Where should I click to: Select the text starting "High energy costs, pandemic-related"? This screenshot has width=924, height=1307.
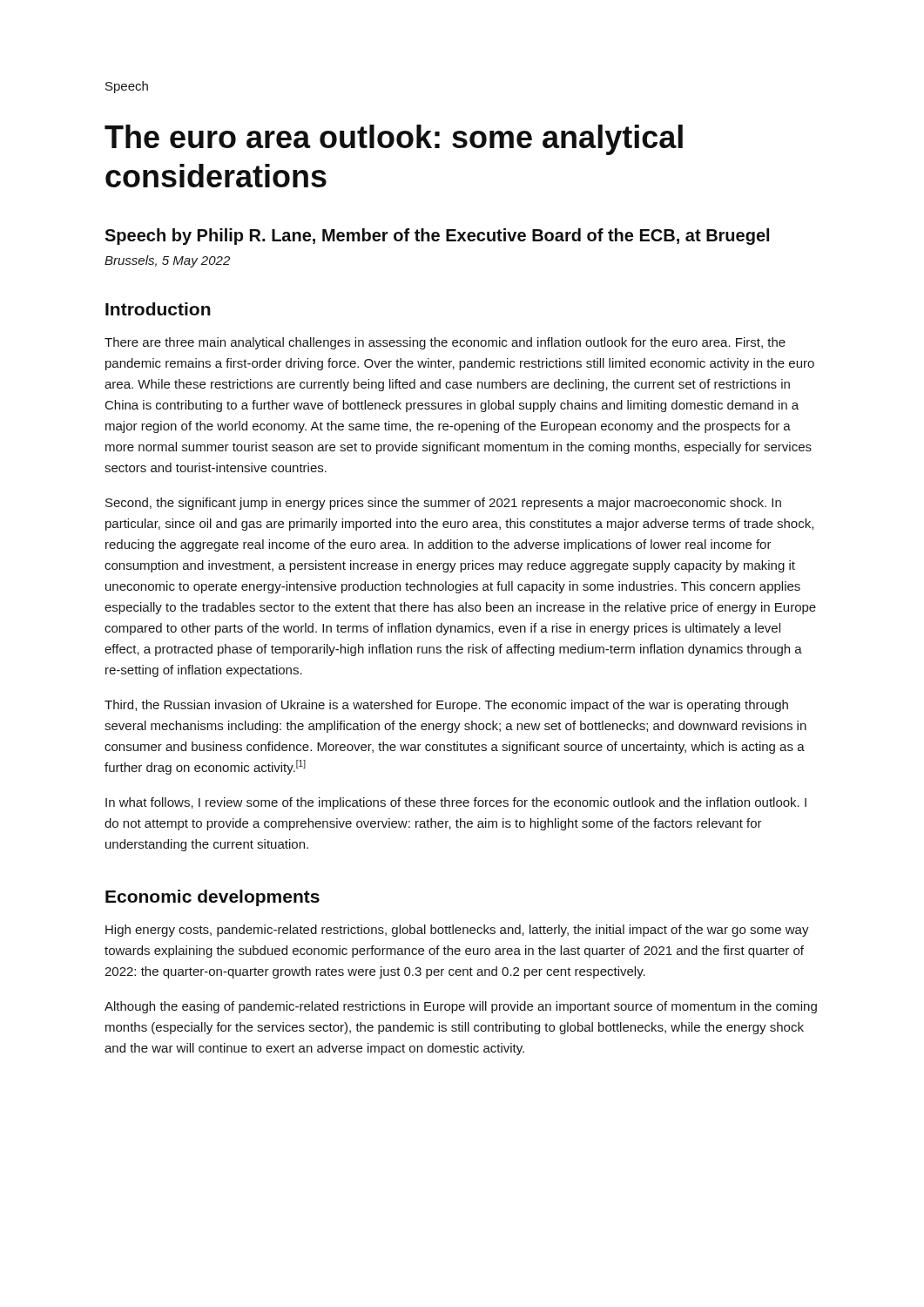tap(457, 950)
